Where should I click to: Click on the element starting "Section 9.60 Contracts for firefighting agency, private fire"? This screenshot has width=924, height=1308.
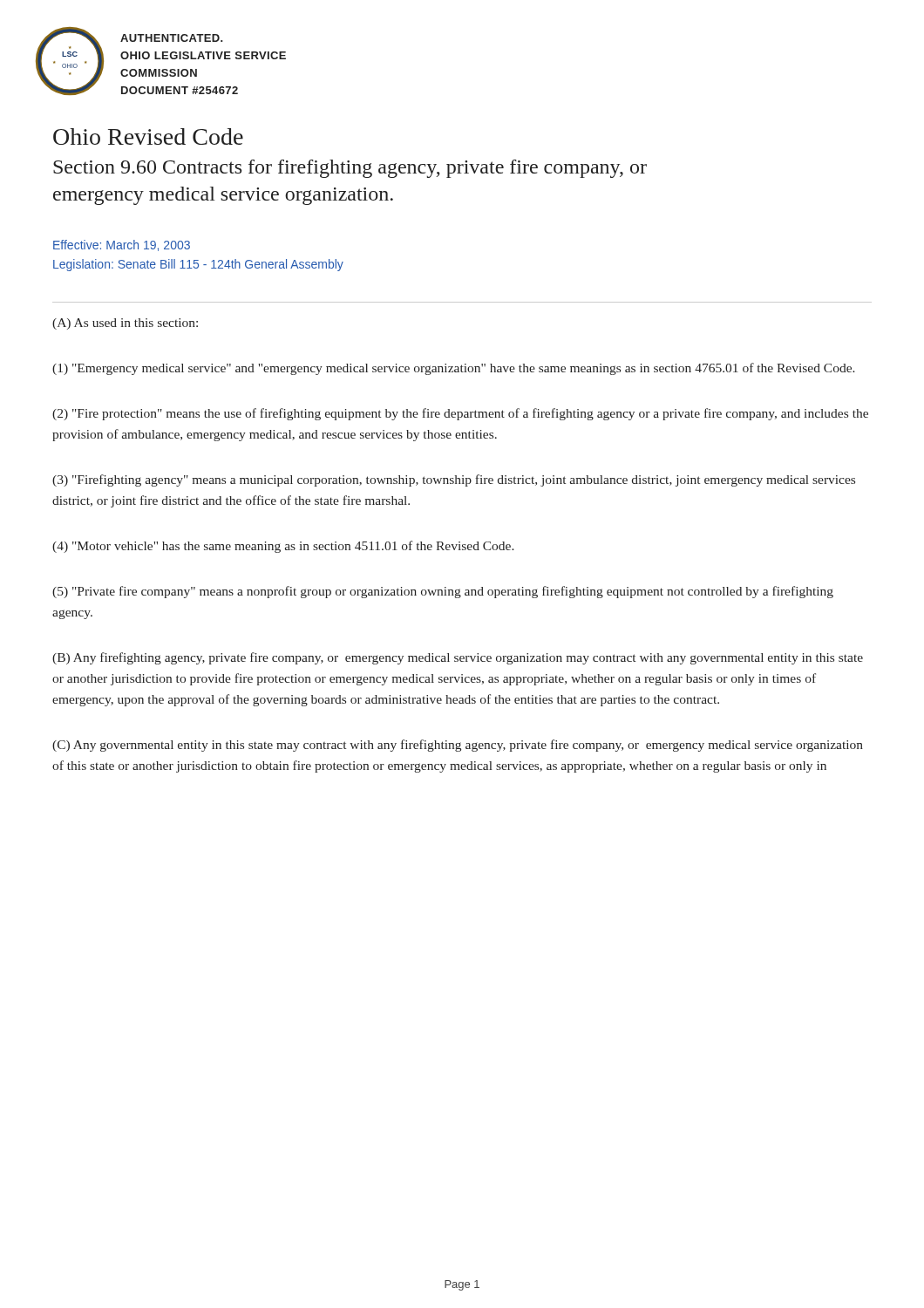462,180
